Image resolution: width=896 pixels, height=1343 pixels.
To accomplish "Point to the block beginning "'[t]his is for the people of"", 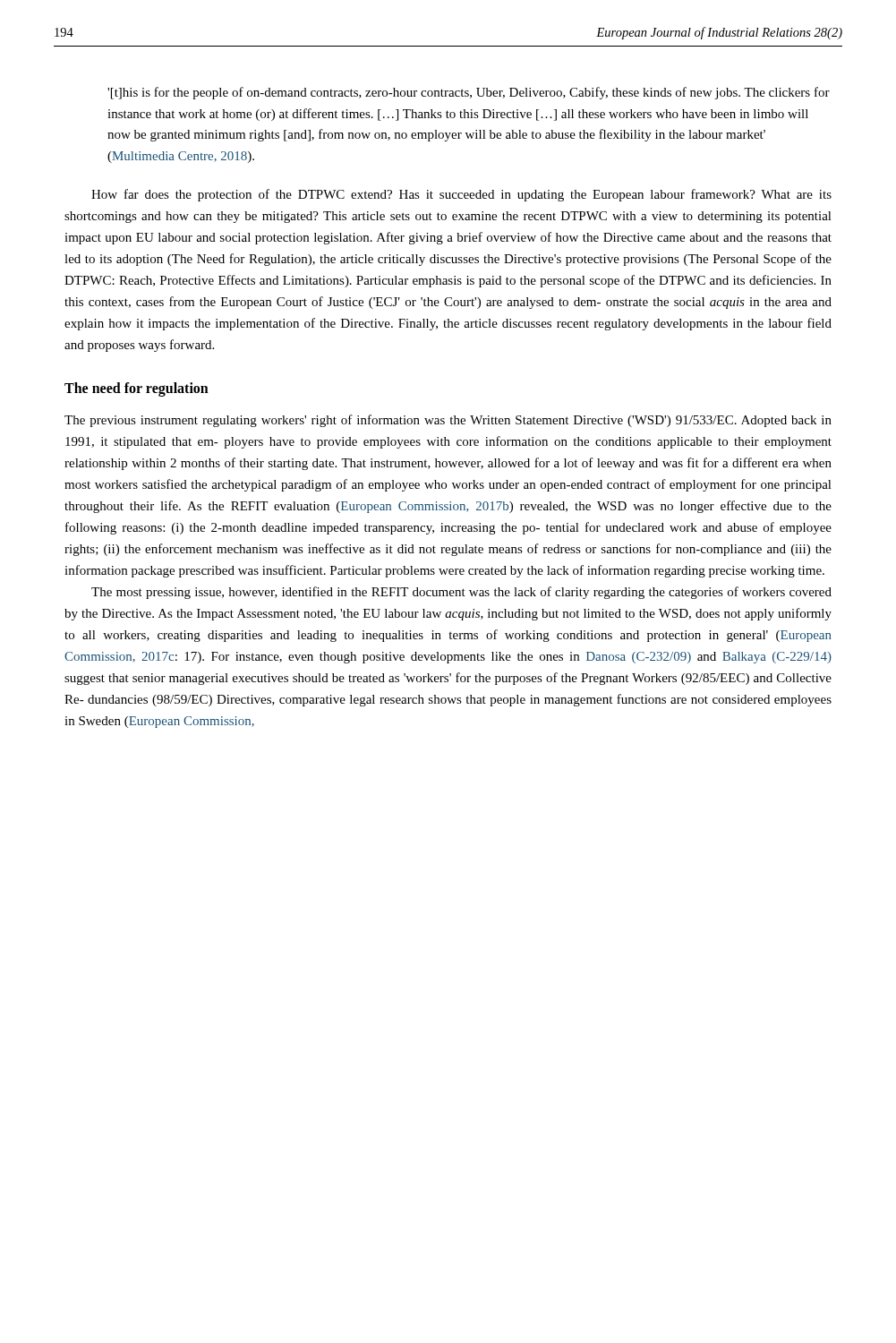I will click(x=468, y=124).
